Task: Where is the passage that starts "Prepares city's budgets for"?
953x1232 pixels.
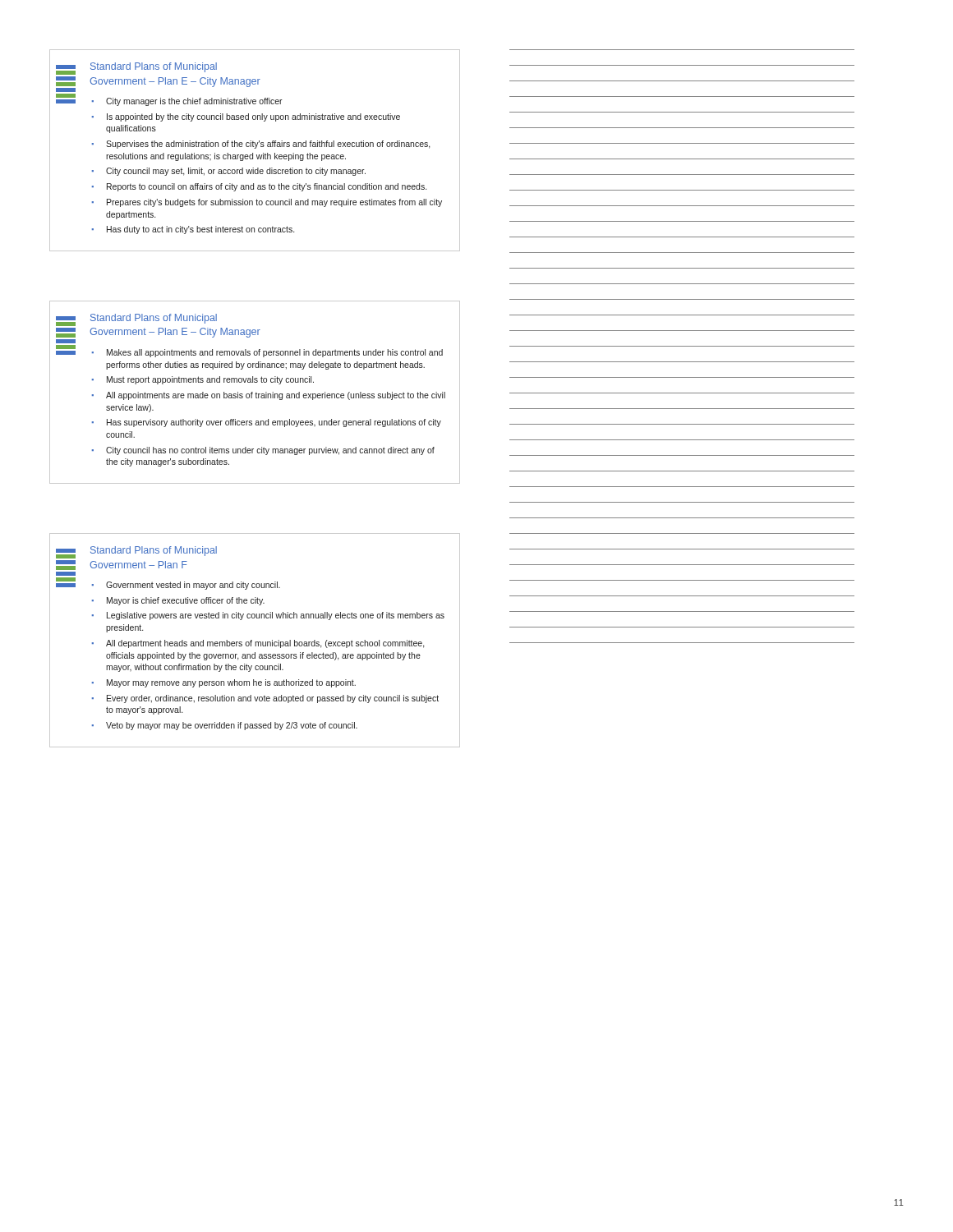Action: (274, 208)
